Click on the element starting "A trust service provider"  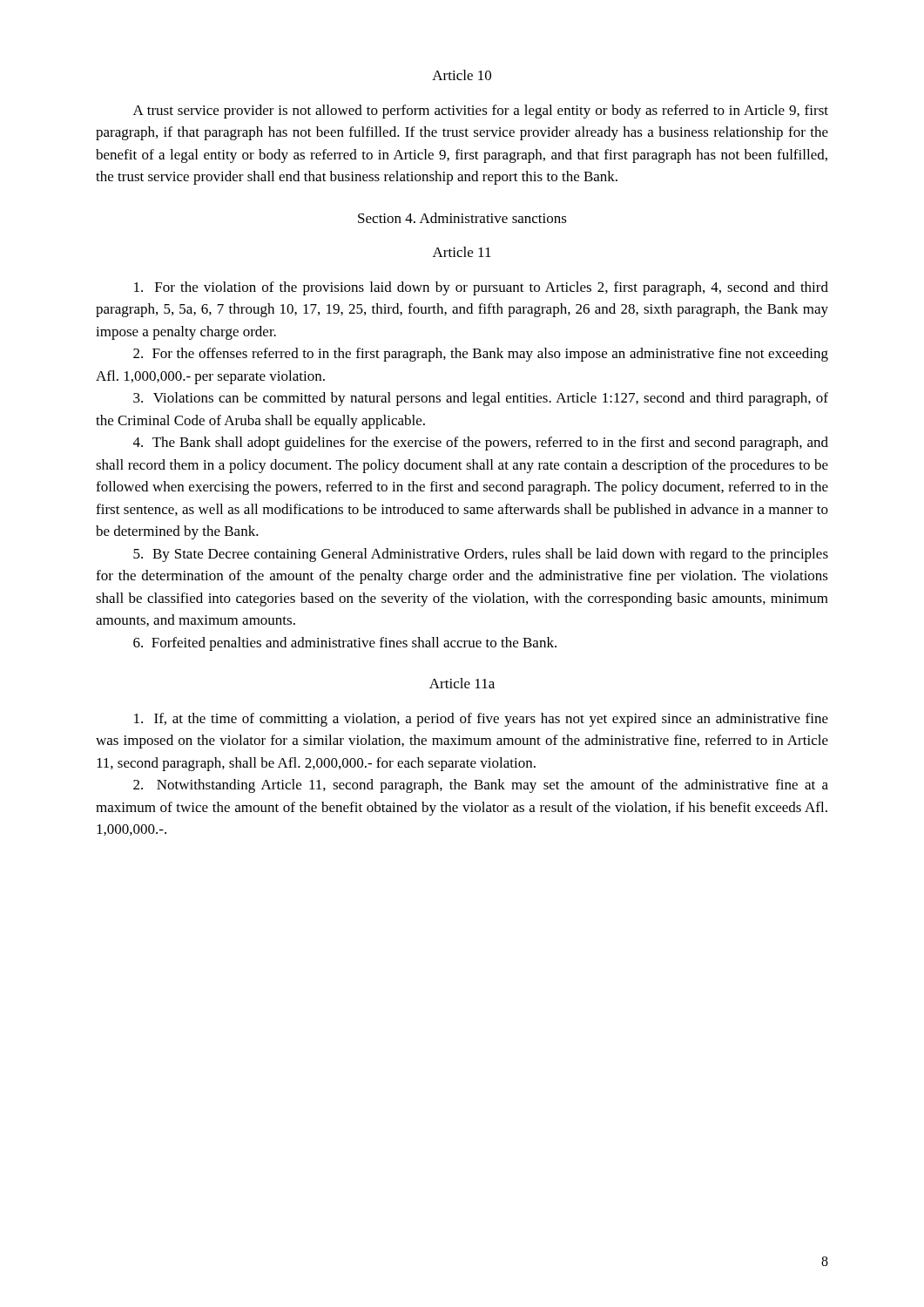coord(462,143)
